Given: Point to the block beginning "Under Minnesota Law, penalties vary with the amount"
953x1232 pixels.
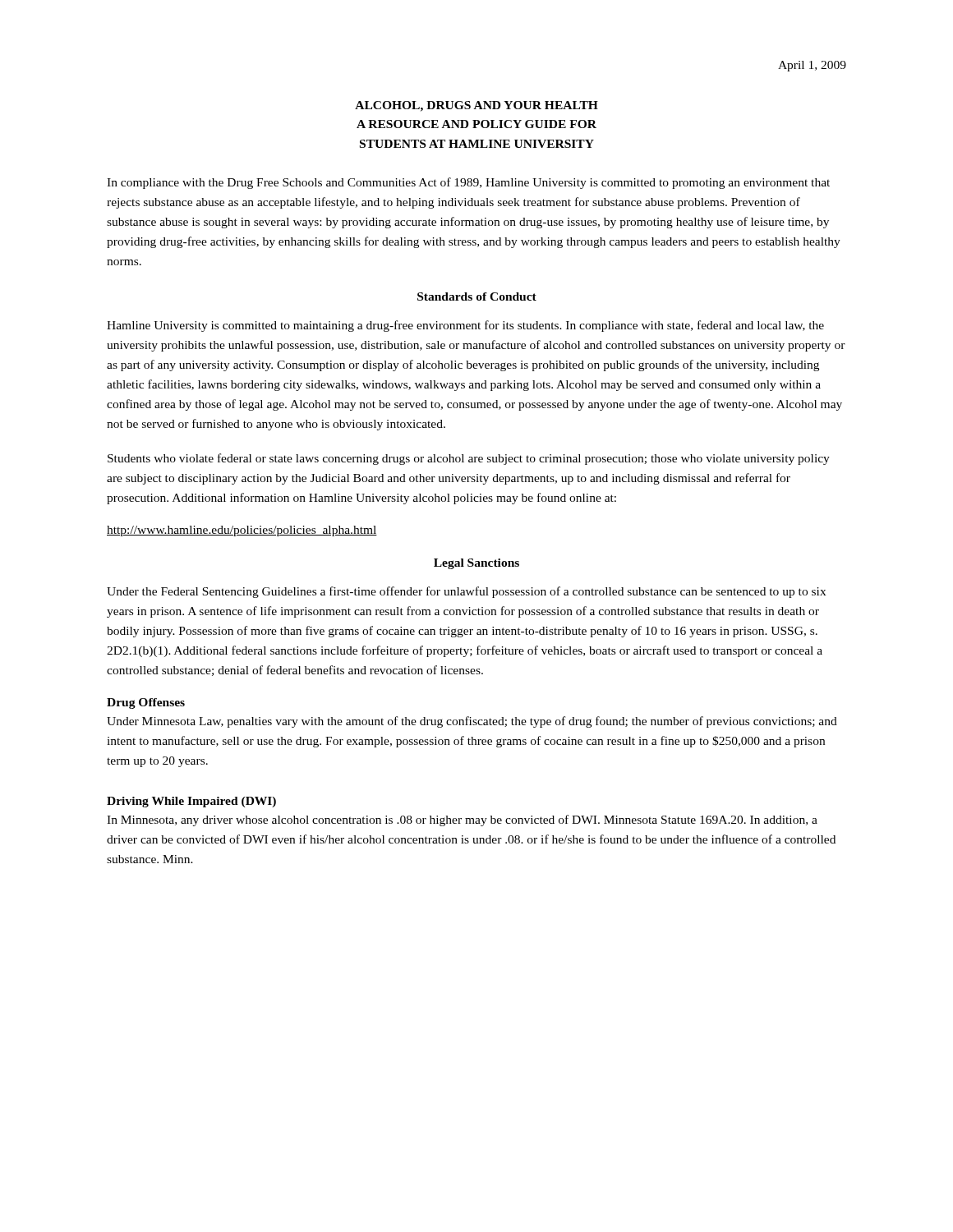Looking at the screenshot, I should (472, 740).
